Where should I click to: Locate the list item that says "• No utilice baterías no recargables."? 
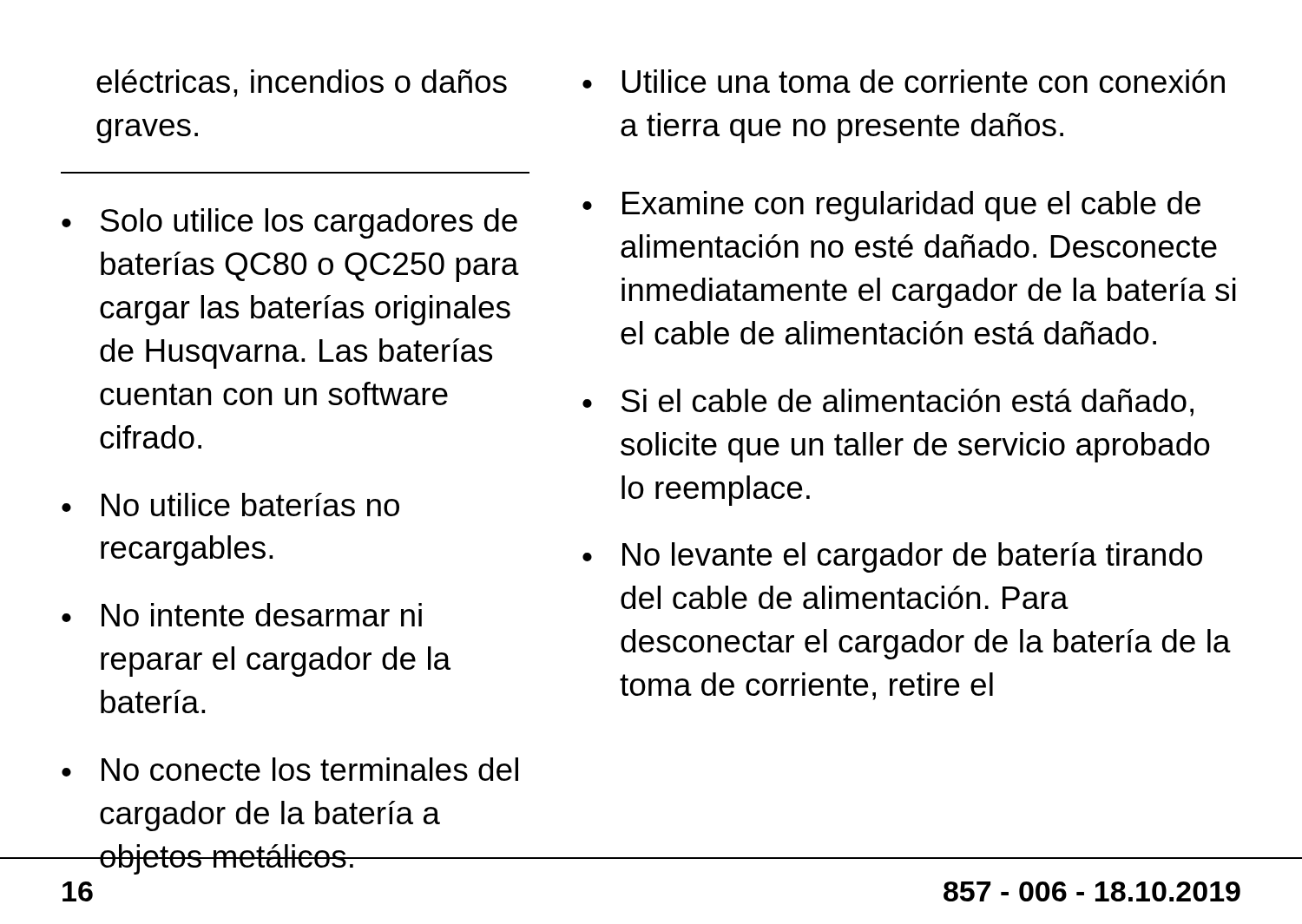pos(295,527)
